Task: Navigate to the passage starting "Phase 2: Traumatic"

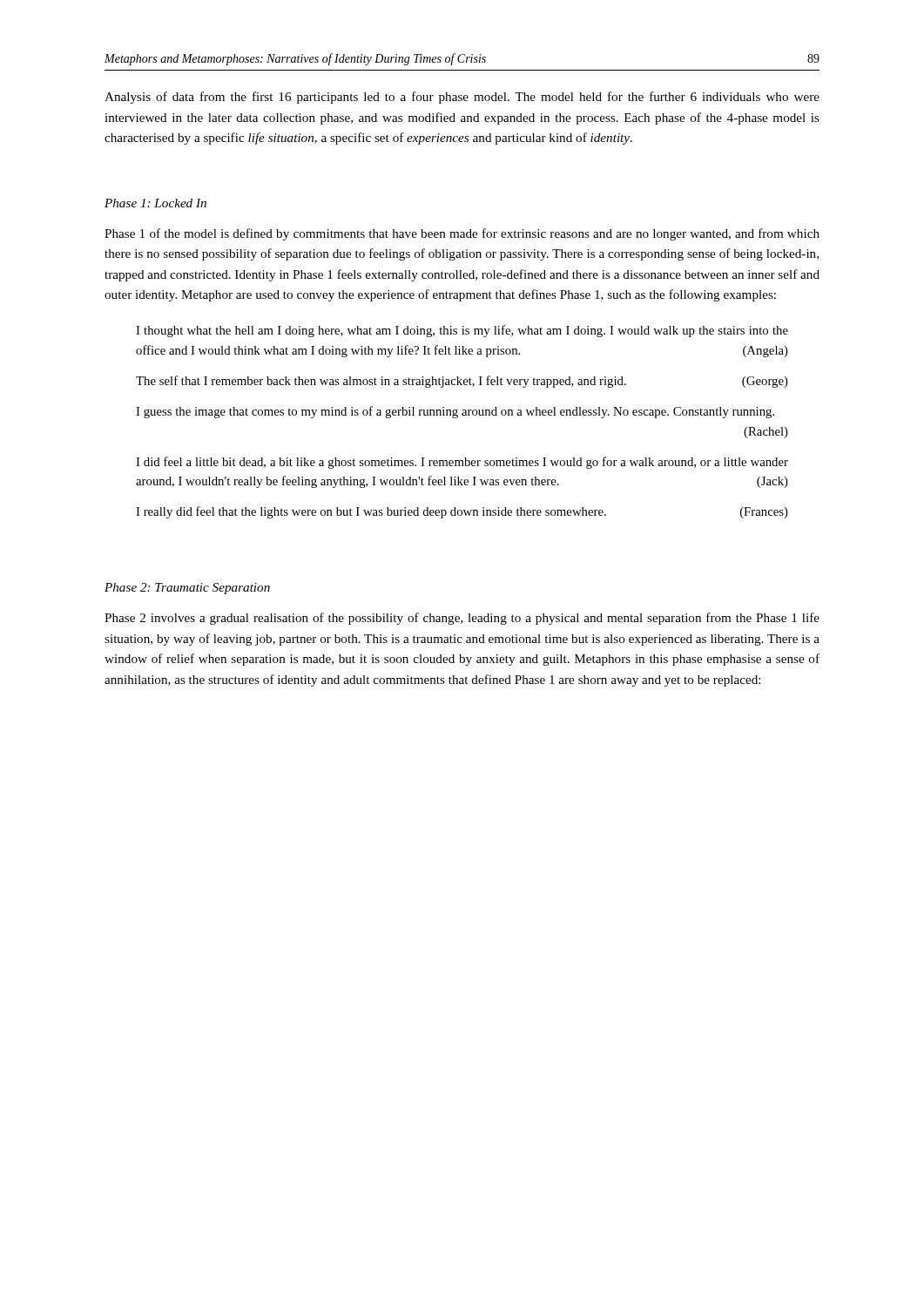Action: (x=187, y=587)
